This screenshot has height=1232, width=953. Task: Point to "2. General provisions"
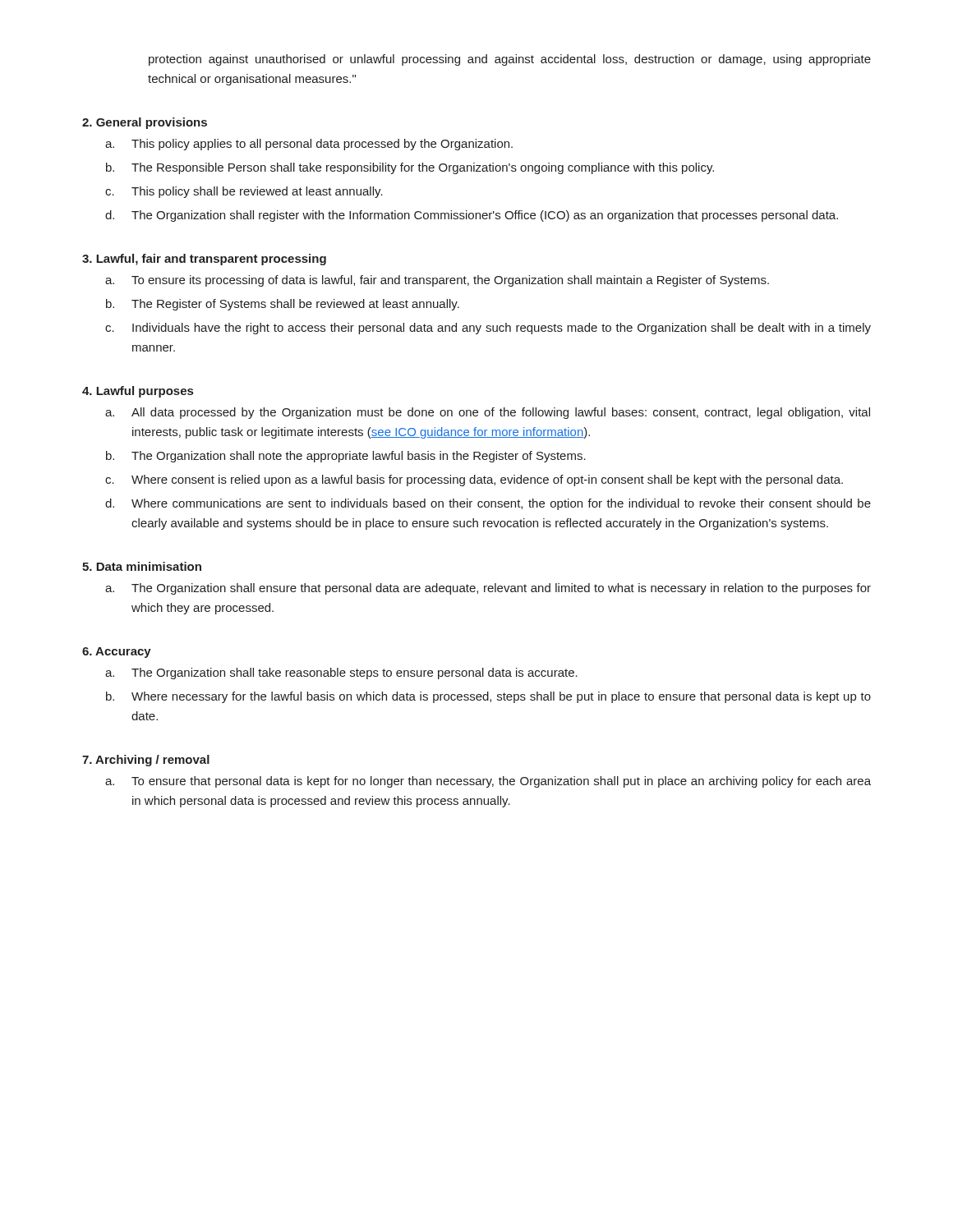(x=145, y=122)
